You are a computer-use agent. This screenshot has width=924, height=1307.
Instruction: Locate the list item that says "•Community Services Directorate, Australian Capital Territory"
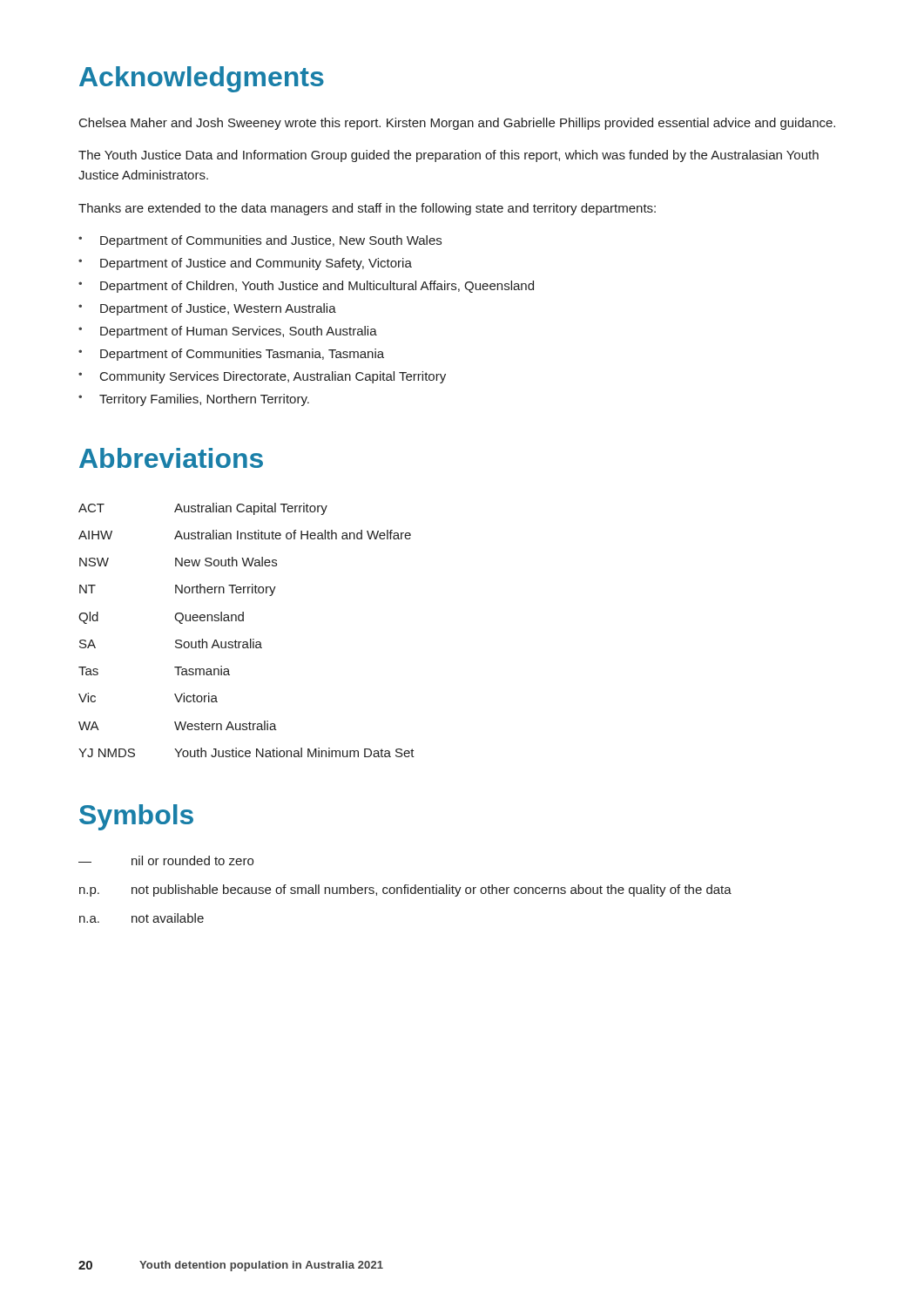coord(262,376)
